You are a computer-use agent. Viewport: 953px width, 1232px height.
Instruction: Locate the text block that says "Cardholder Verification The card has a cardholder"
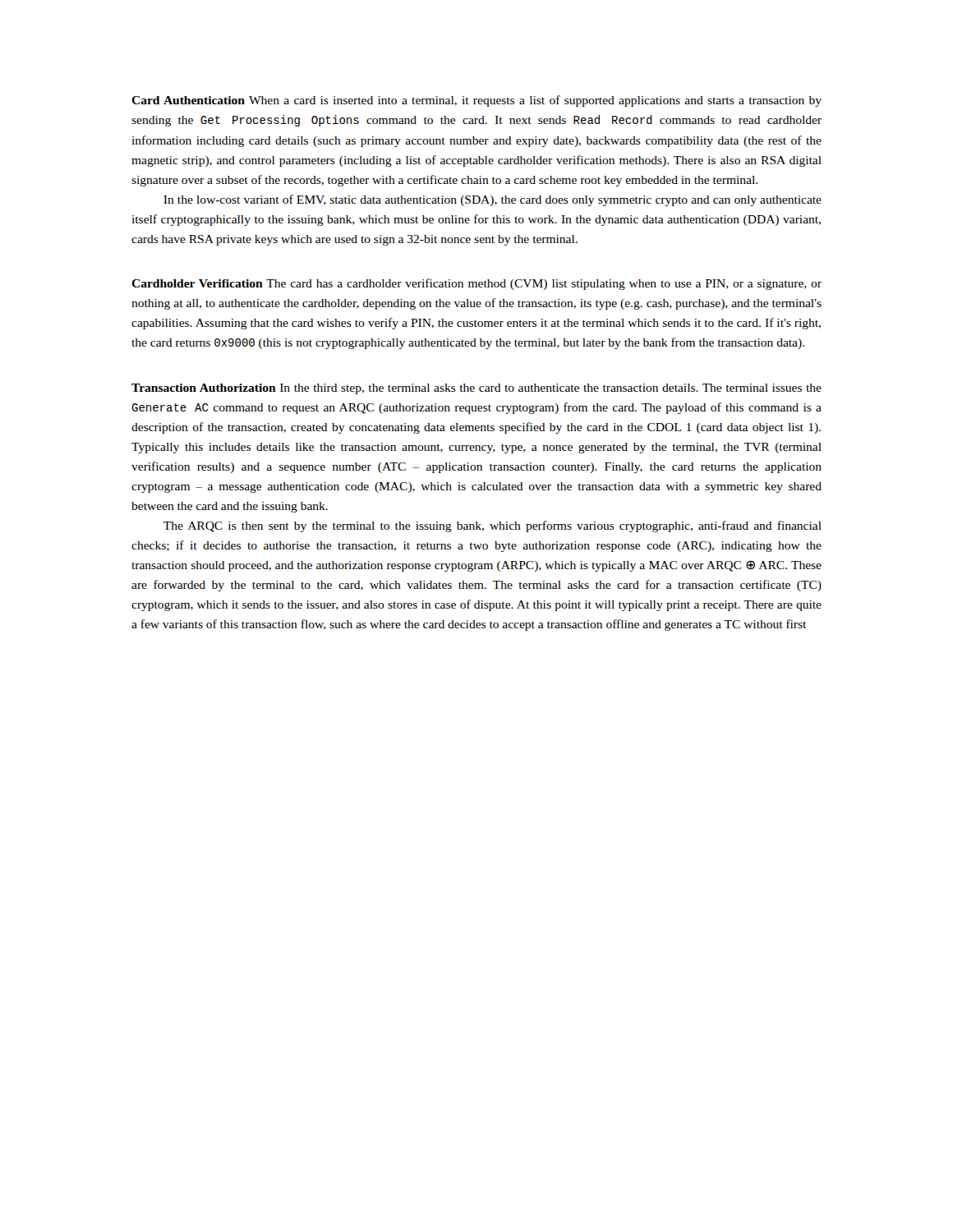(x=476, y=313)
